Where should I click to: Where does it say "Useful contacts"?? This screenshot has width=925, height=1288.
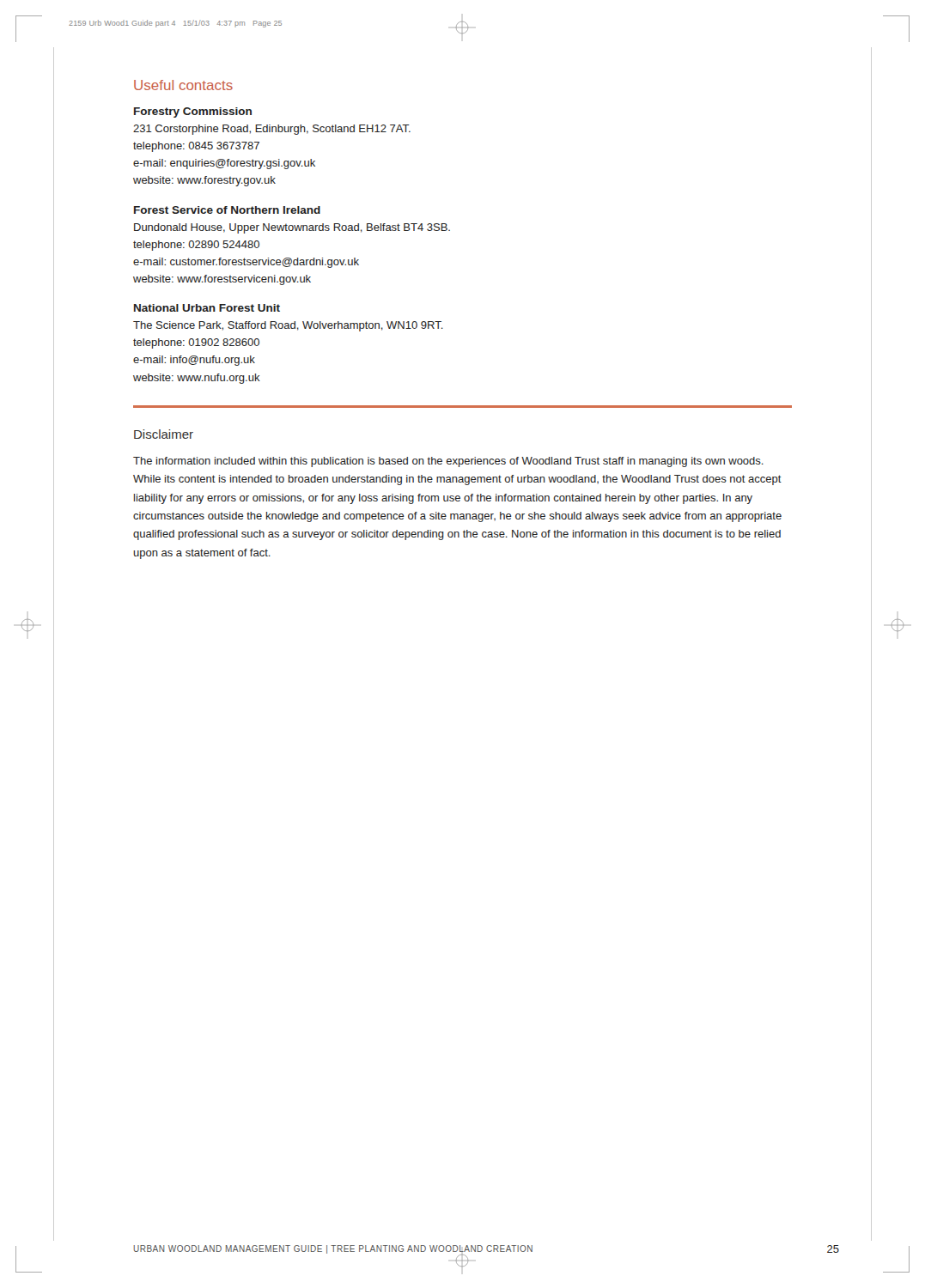(x=183, y=85)
